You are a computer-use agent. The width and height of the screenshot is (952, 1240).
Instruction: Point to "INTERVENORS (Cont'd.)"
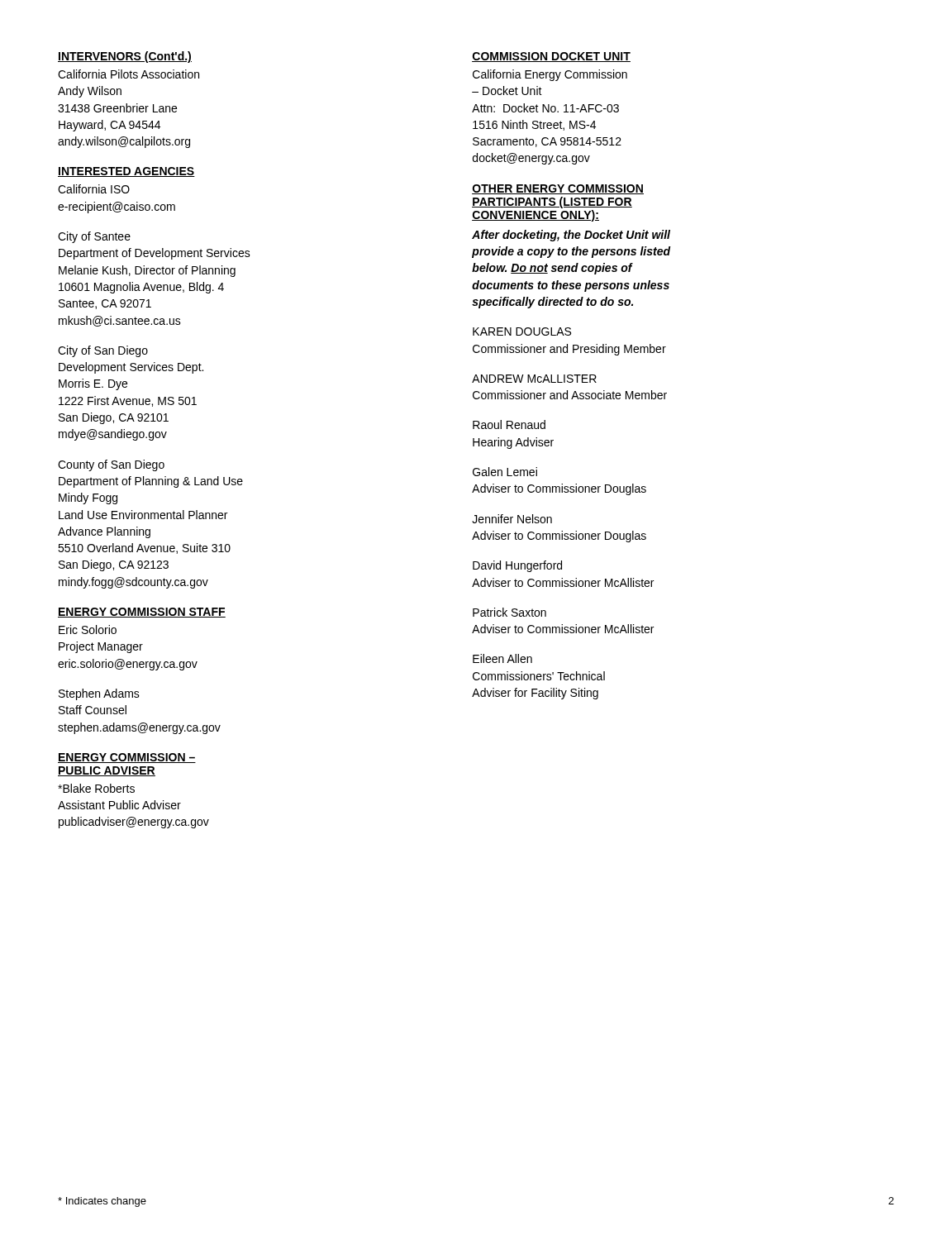(125, 56)
